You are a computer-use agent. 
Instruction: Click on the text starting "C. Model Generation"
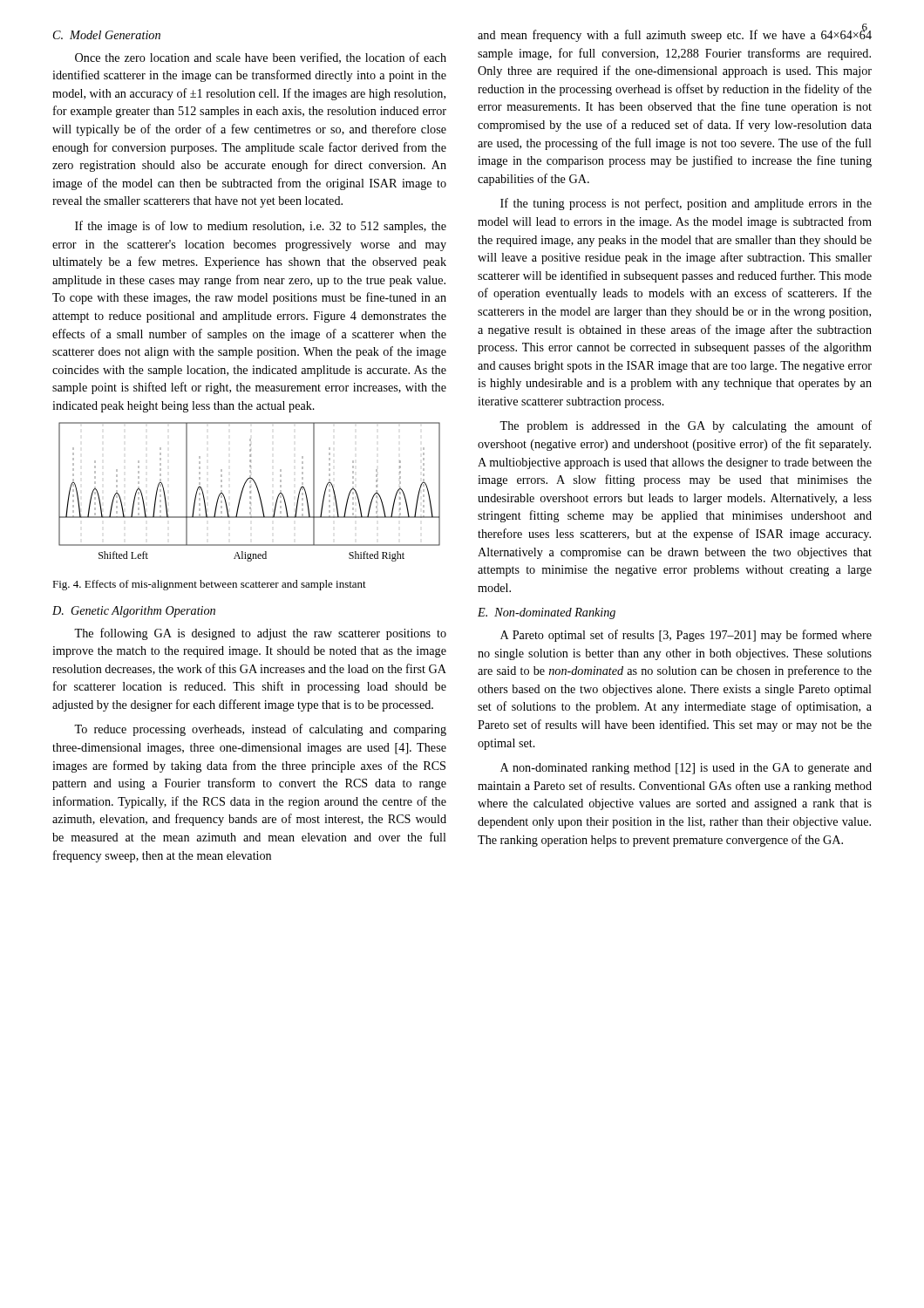point(107,35)
